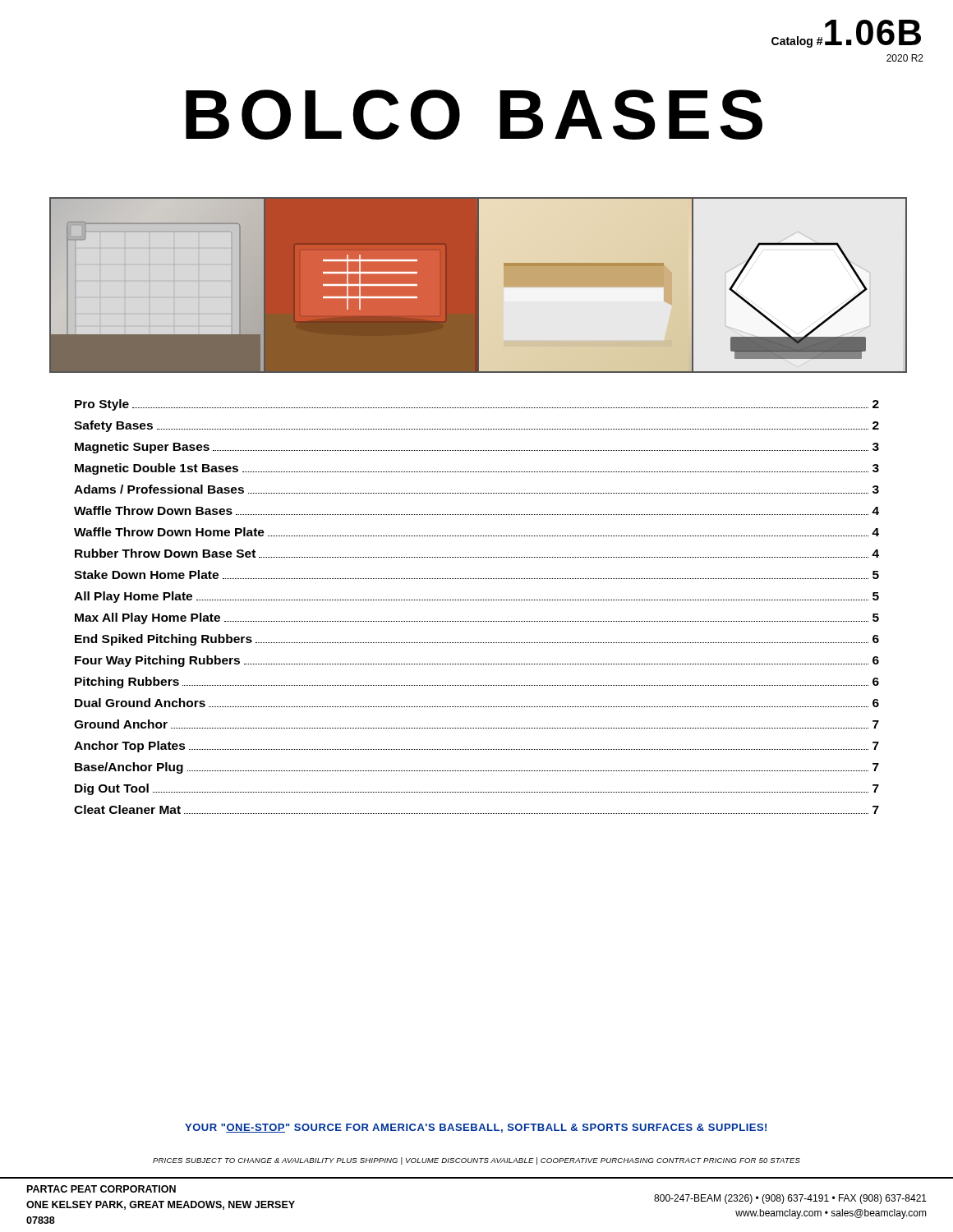This screenshot has width=953, height=1232.
Task: Select the photo
Action: pos(476,283)
